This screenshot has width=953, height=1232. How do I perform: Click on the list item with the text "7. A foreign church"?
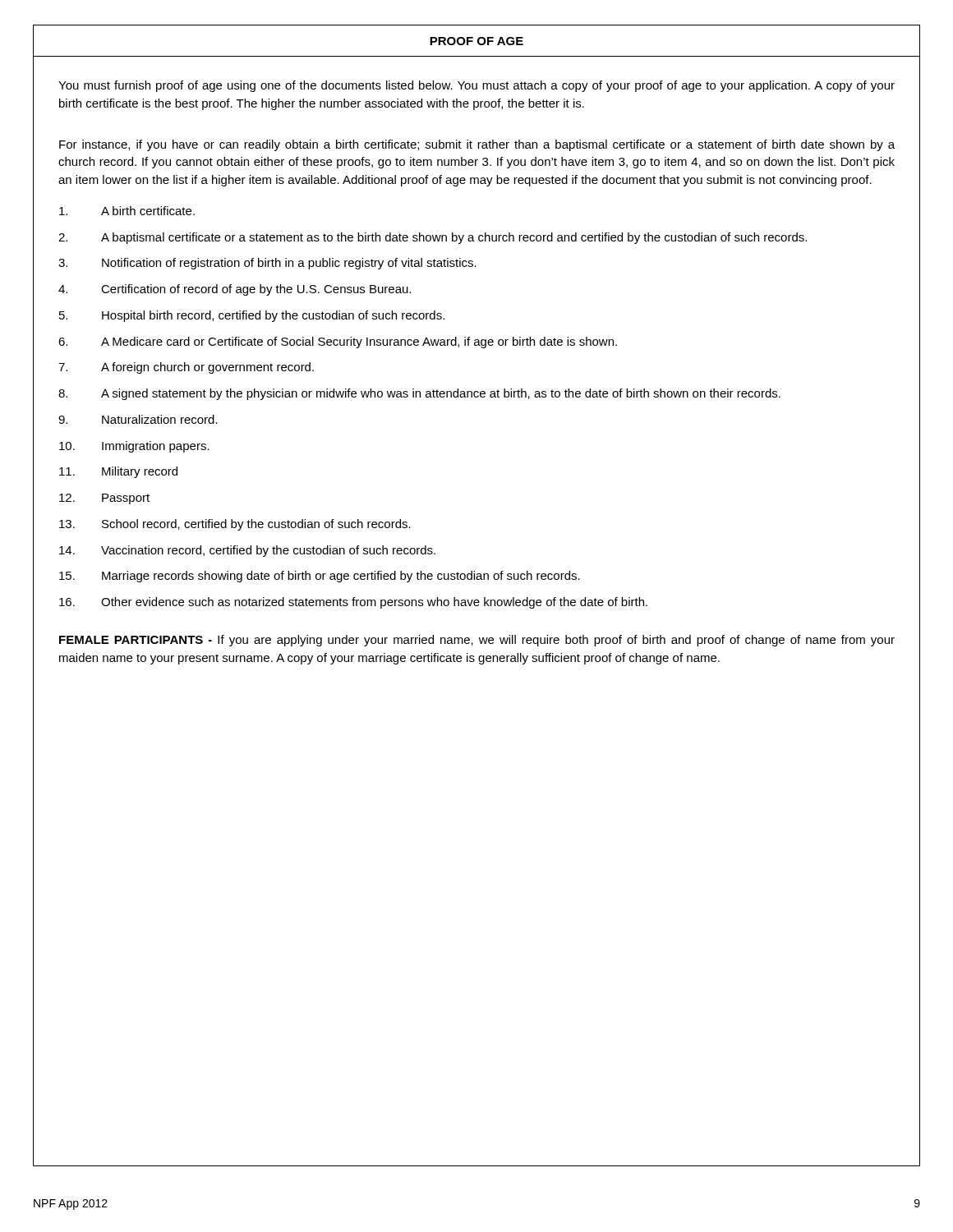(186, 368)
